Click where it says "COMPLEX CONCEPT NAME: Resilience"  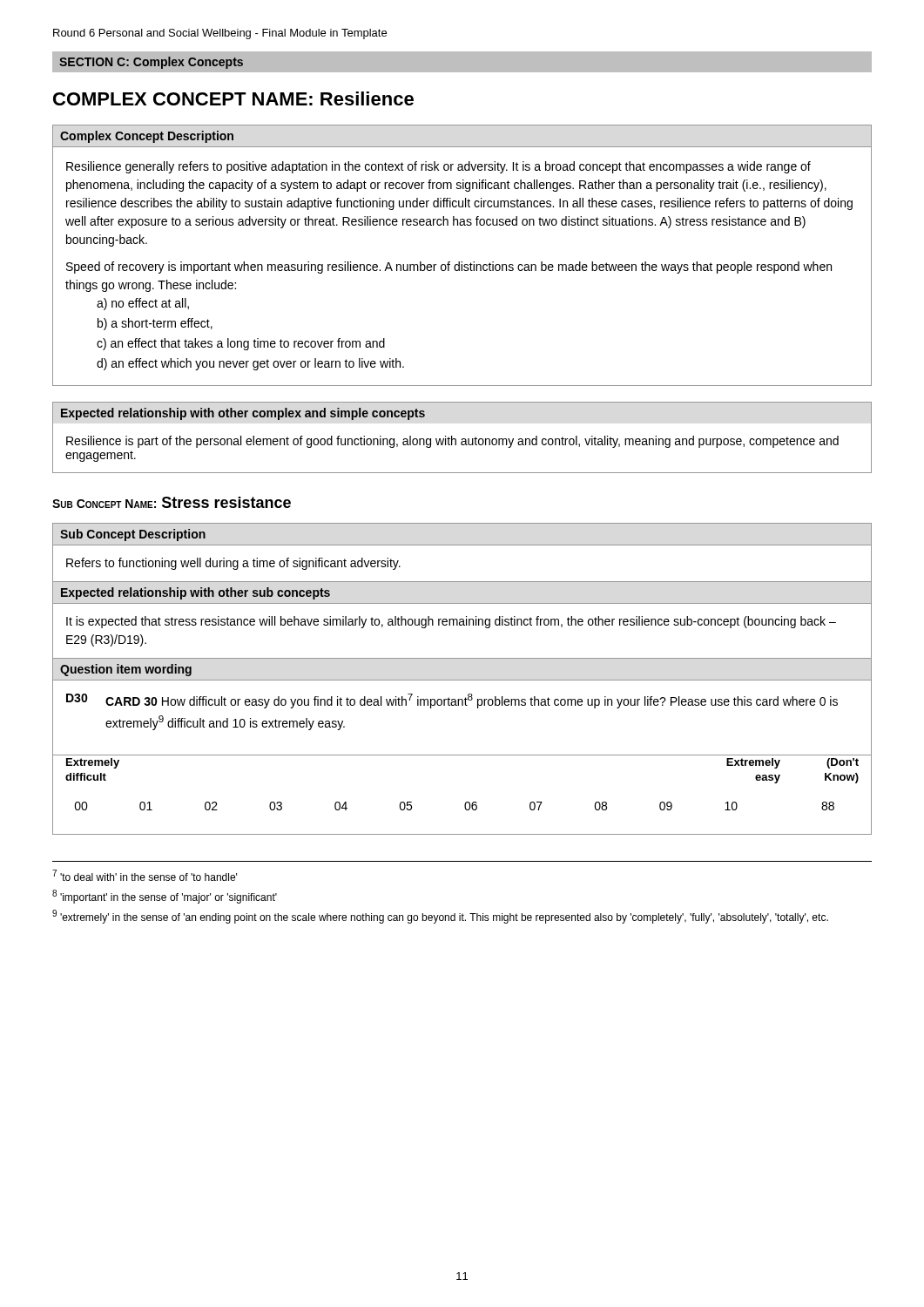pos(233,99)
